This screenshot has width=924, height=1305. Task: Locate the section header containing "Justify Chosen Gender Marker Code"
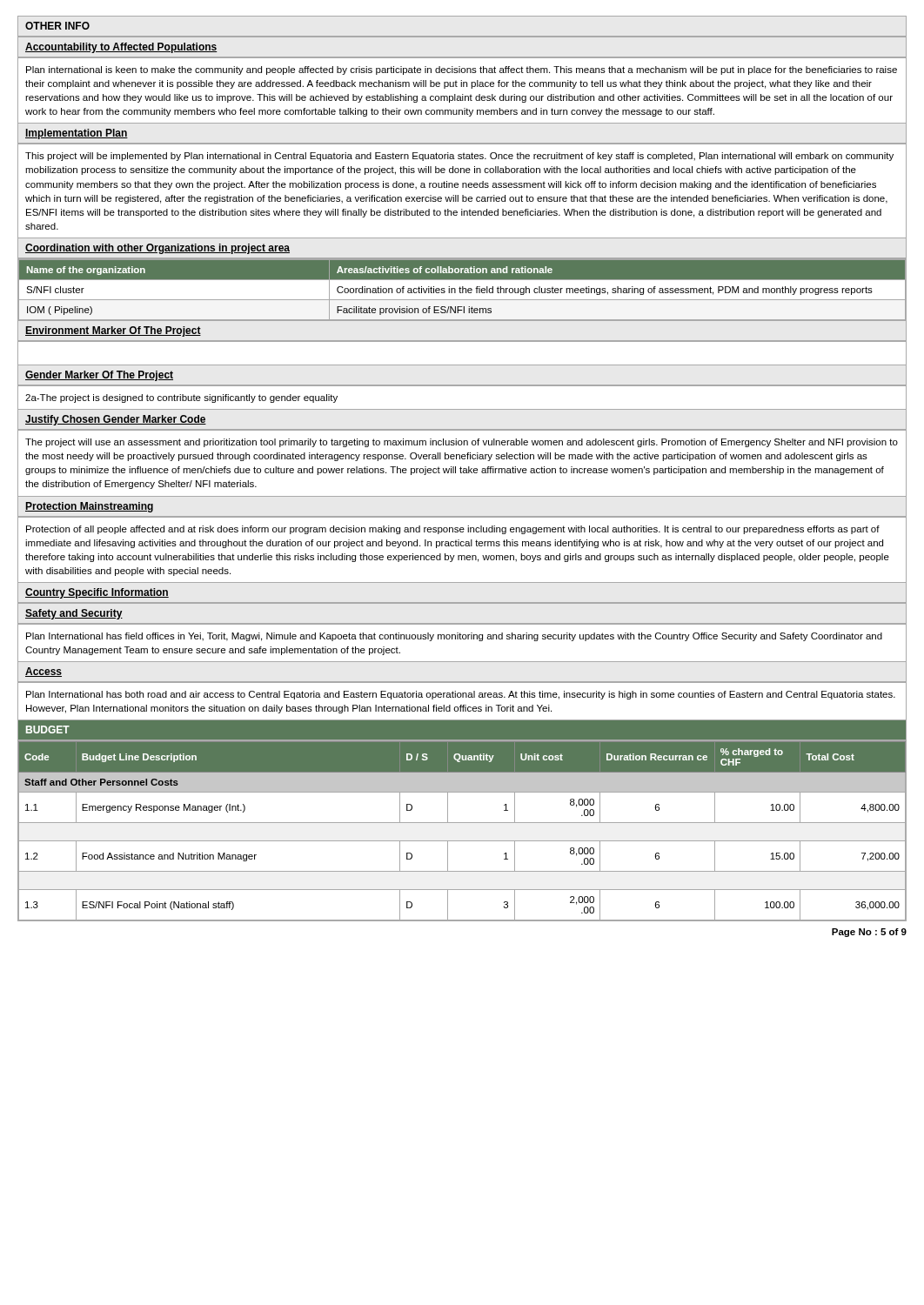(462, 420)
